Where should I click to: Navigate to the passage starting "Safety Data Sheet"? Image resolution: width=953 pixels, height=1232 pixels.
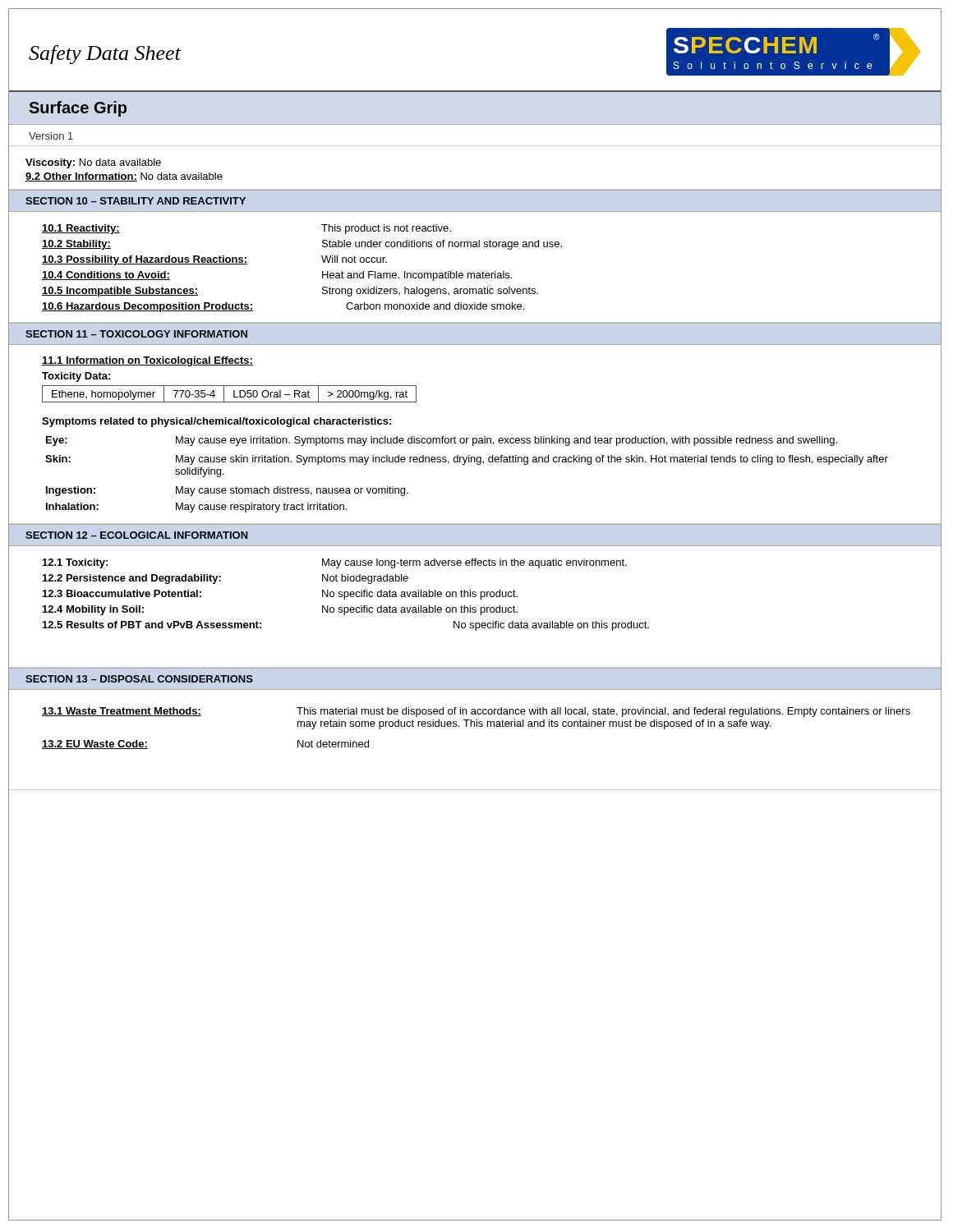pos(105,53)
